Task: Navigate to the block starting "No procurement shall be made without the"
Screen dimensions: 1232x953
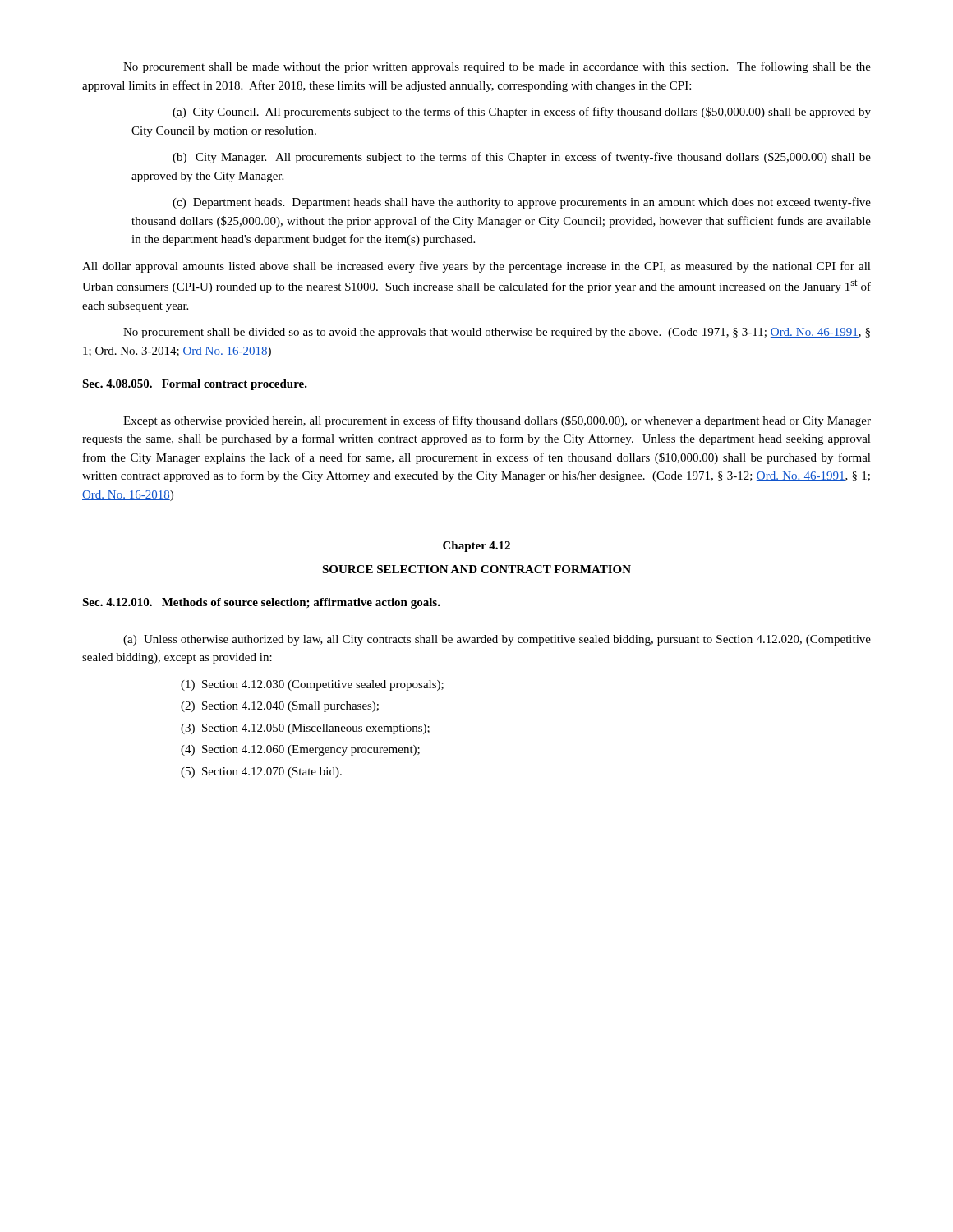Action: click(476, 76)
